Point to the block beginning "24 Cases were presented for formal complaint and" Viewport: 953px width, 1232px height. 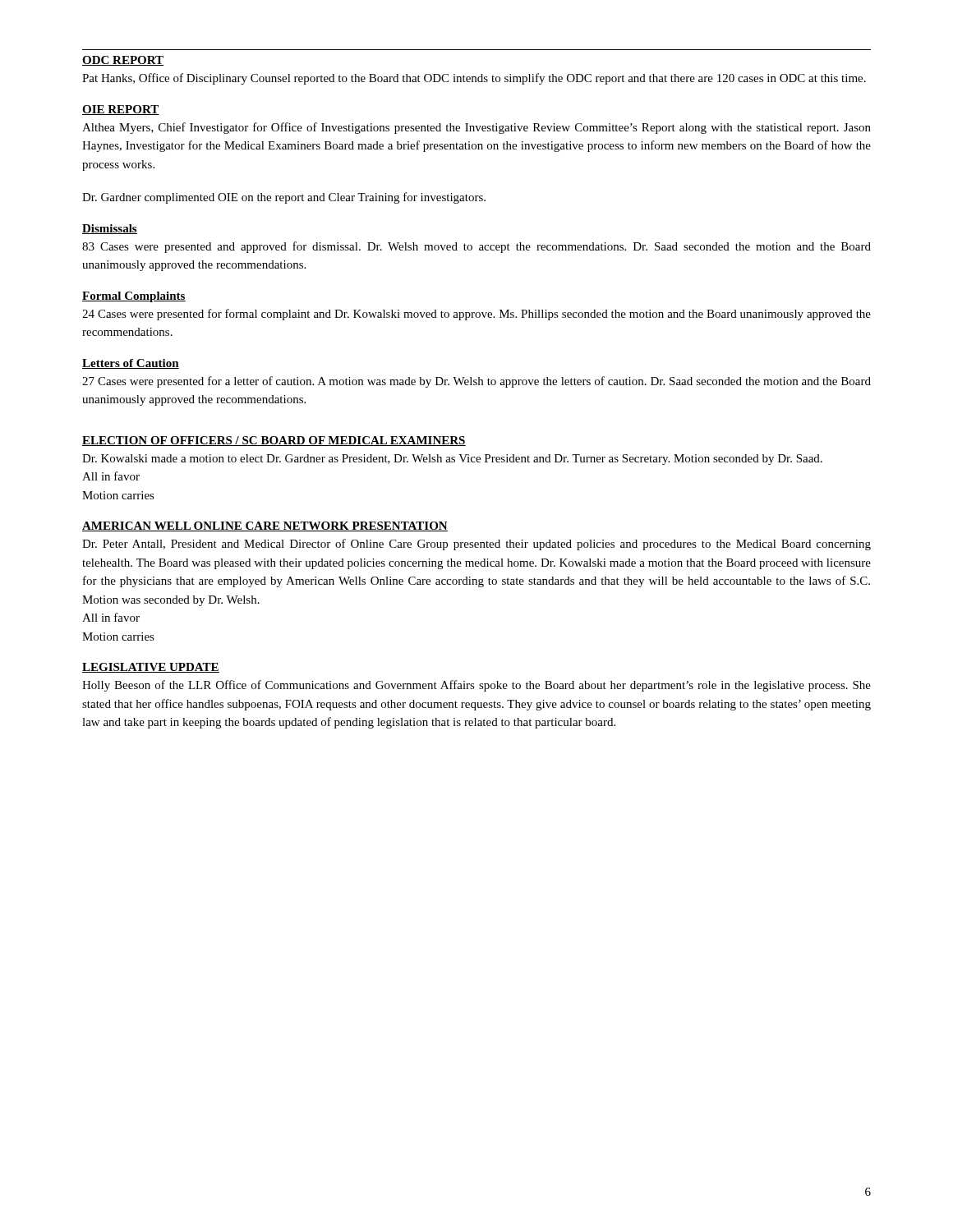click(x=476, y=323)
